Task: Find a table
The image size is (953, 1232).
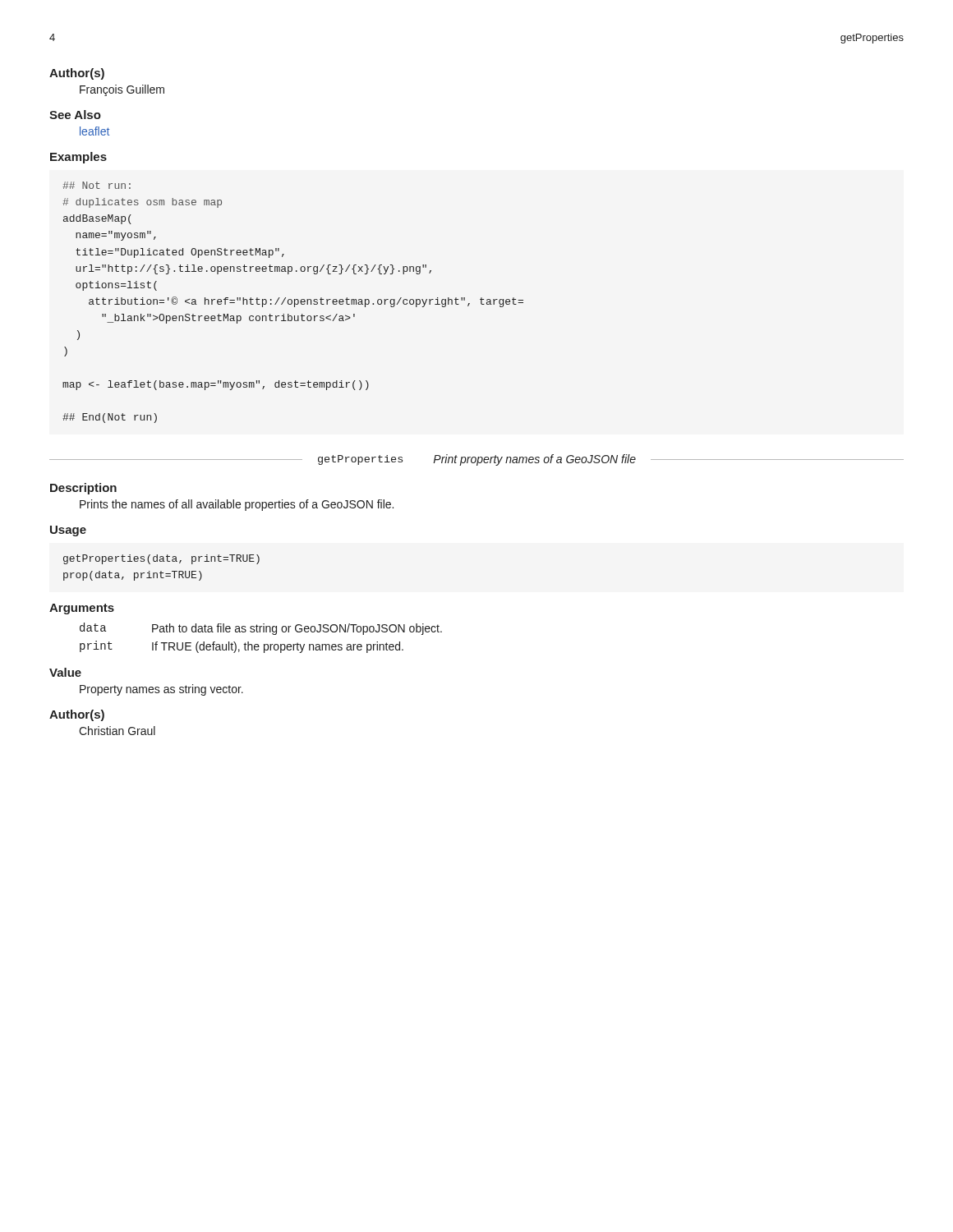Action: [x=476, y=638]
